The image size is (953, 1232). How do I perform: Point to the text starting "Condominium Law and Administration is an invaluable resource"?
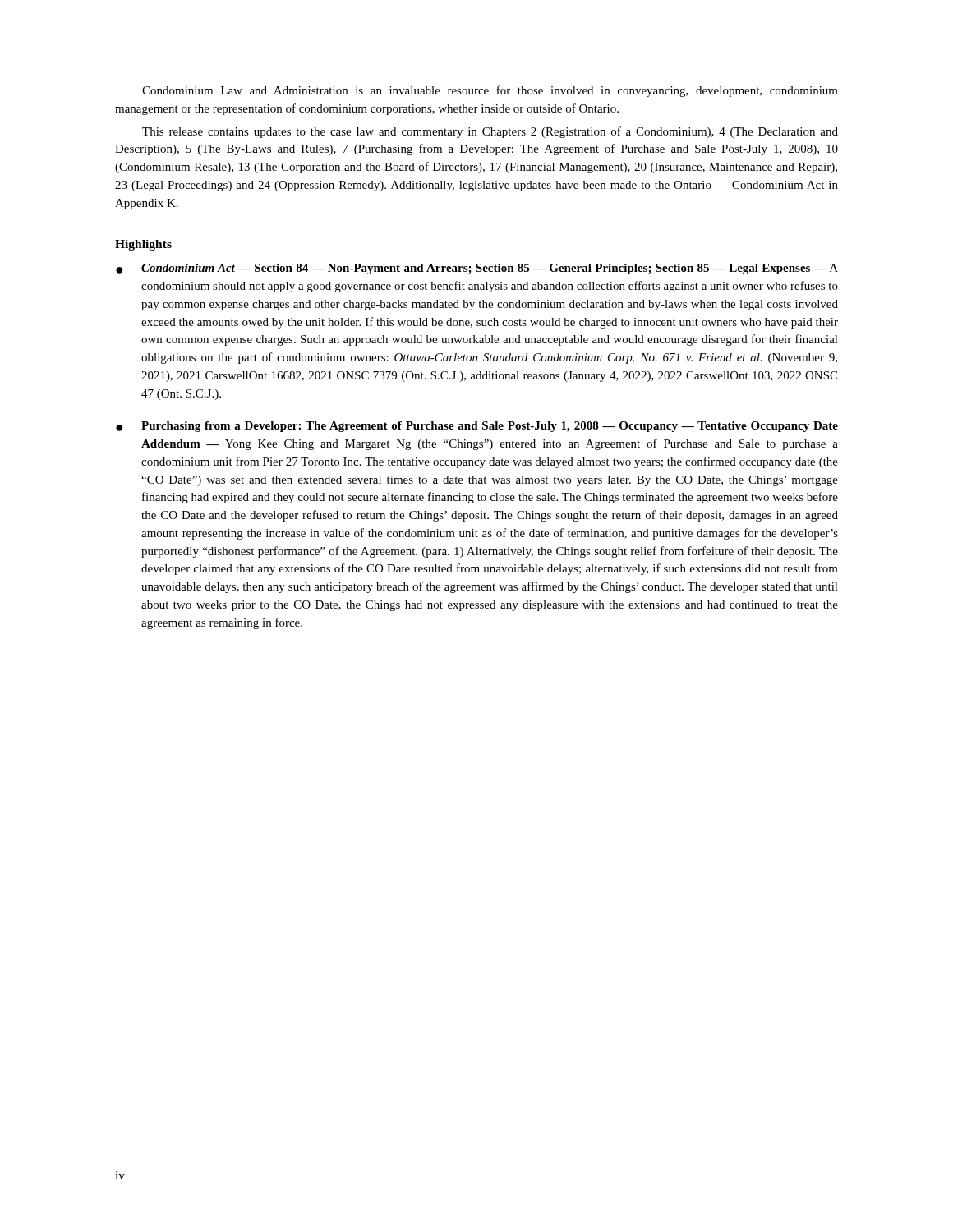pos(476,147)
